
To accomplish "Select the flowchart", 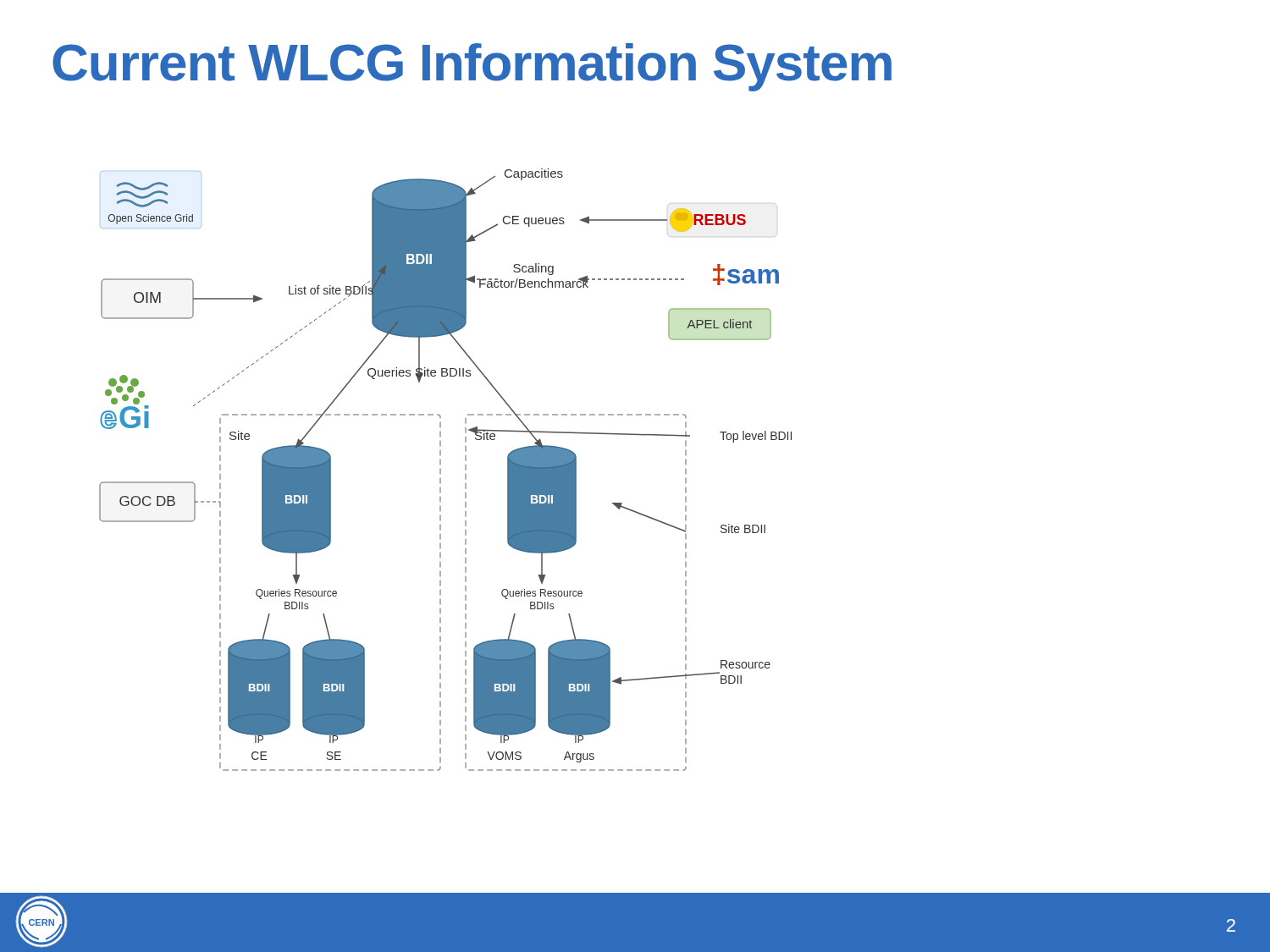I will (x=635, y=457).
